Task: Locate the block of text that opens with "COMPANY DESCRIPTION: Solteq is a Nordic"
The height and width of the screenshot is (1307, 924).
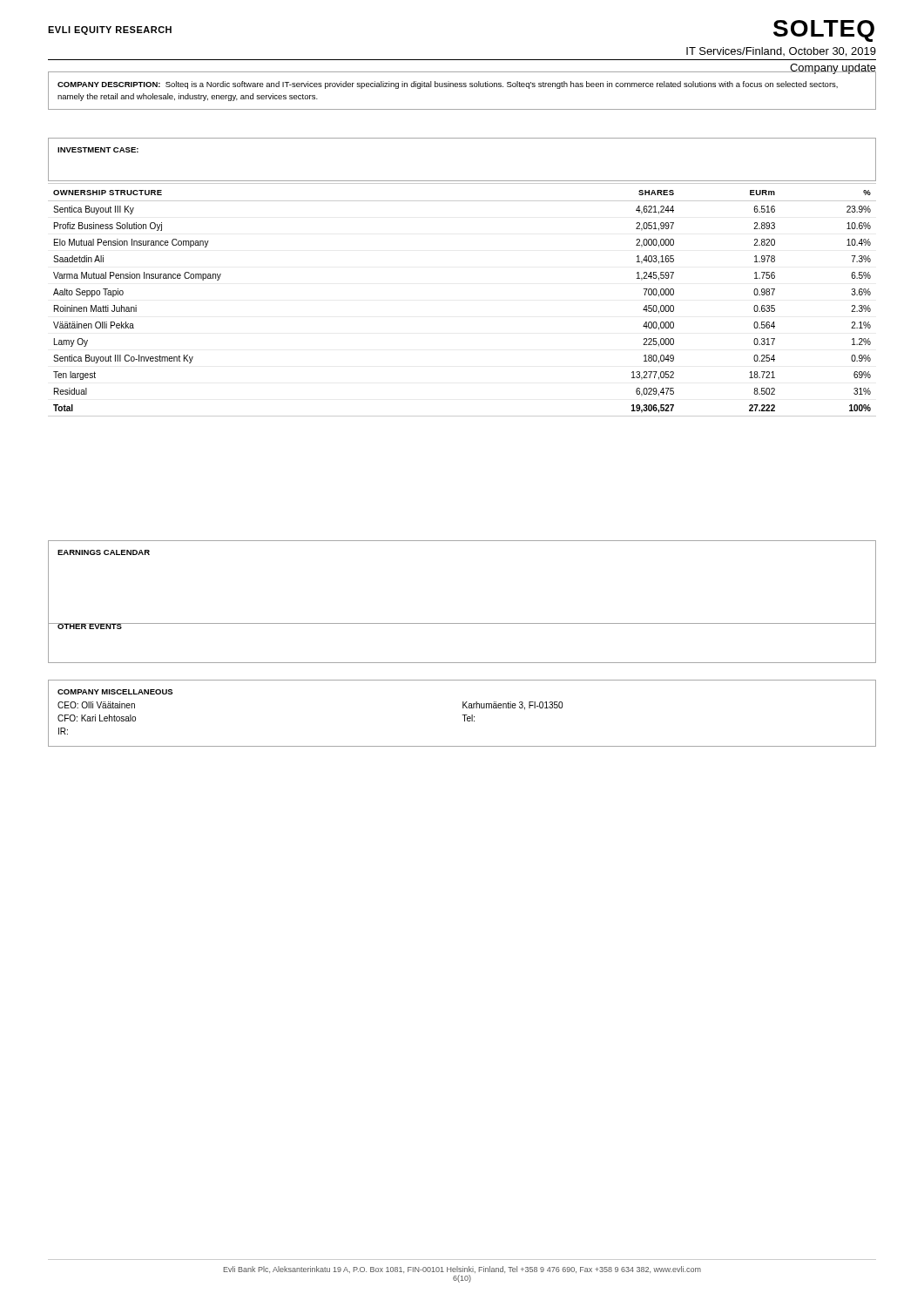Action: (448, 90)
